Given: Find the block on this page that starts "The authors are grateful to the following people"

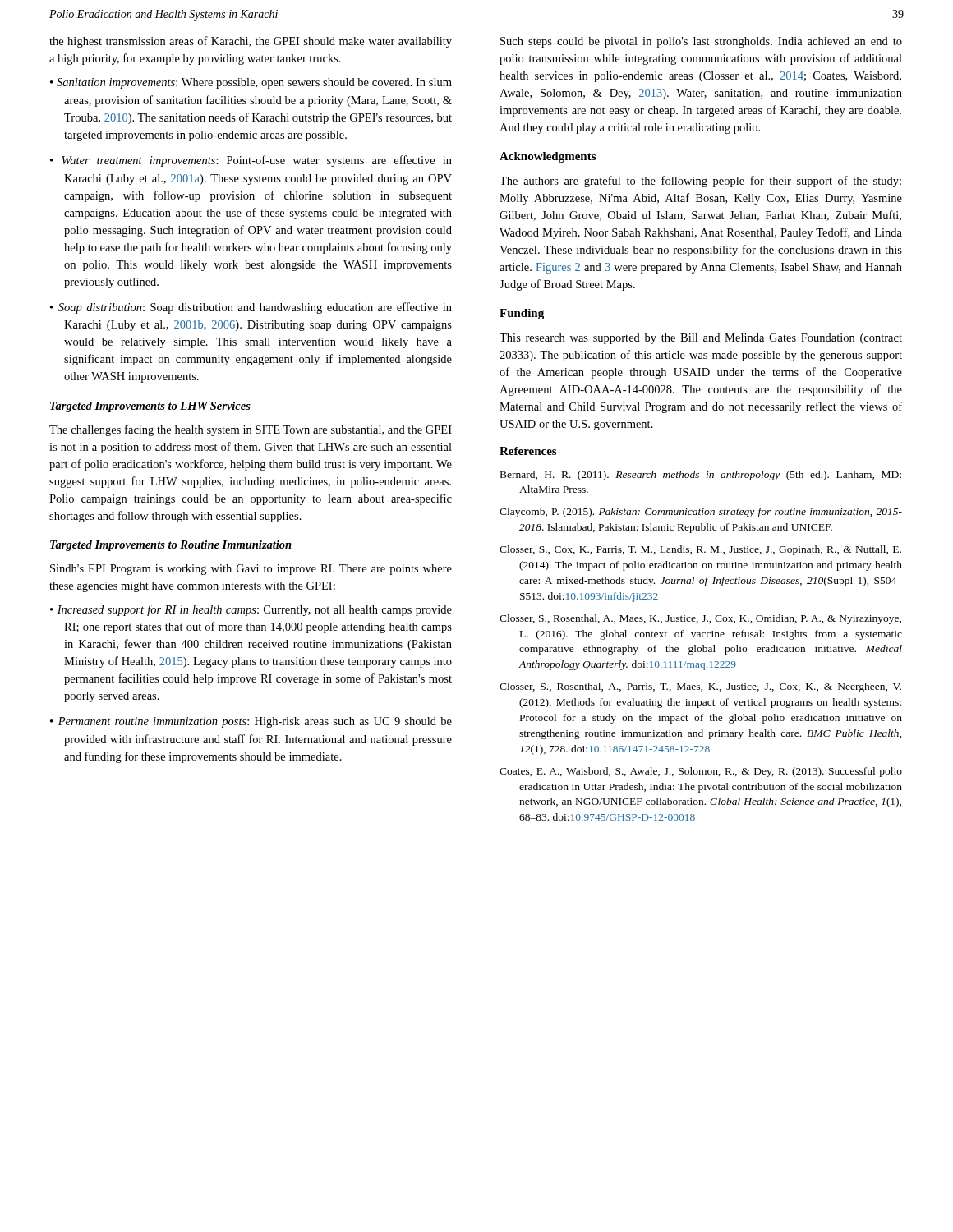Looking at the screenshot, I should point(701,233).
